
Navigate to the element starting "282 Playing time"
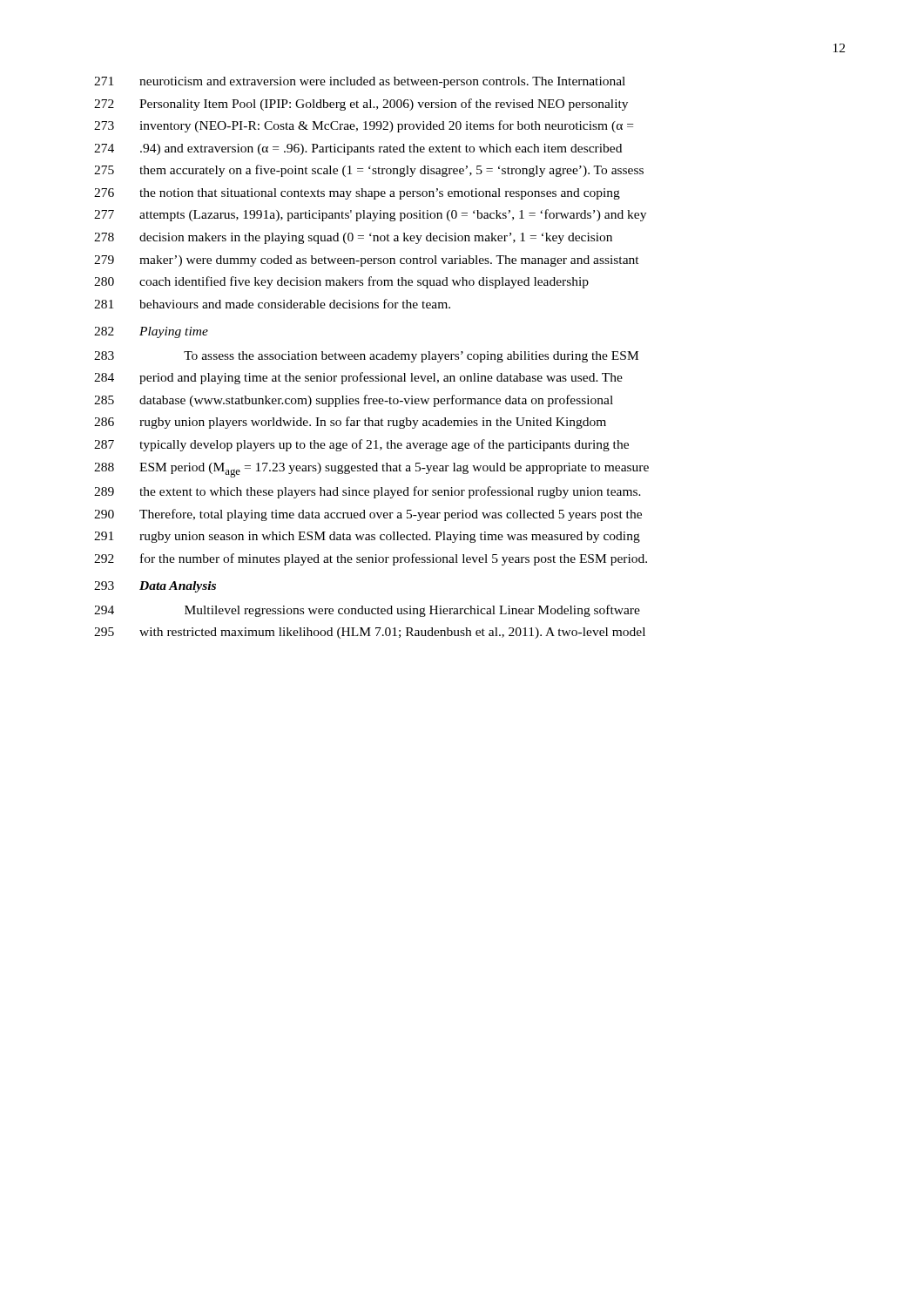point(151,332)
